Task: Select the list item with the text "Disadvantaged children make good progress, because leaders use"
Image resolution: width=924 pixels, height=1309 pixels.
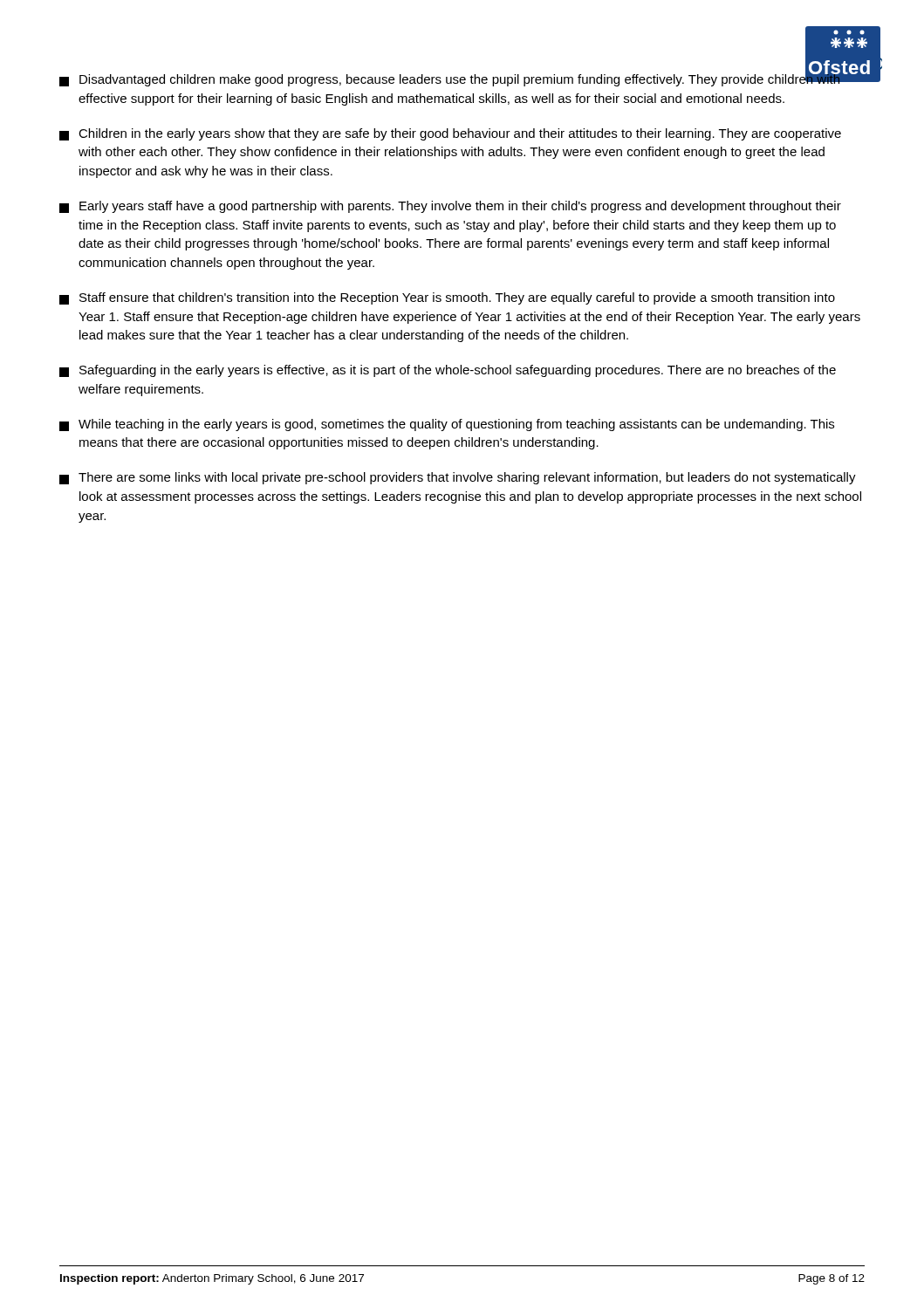Action: [x=462, y=89]
